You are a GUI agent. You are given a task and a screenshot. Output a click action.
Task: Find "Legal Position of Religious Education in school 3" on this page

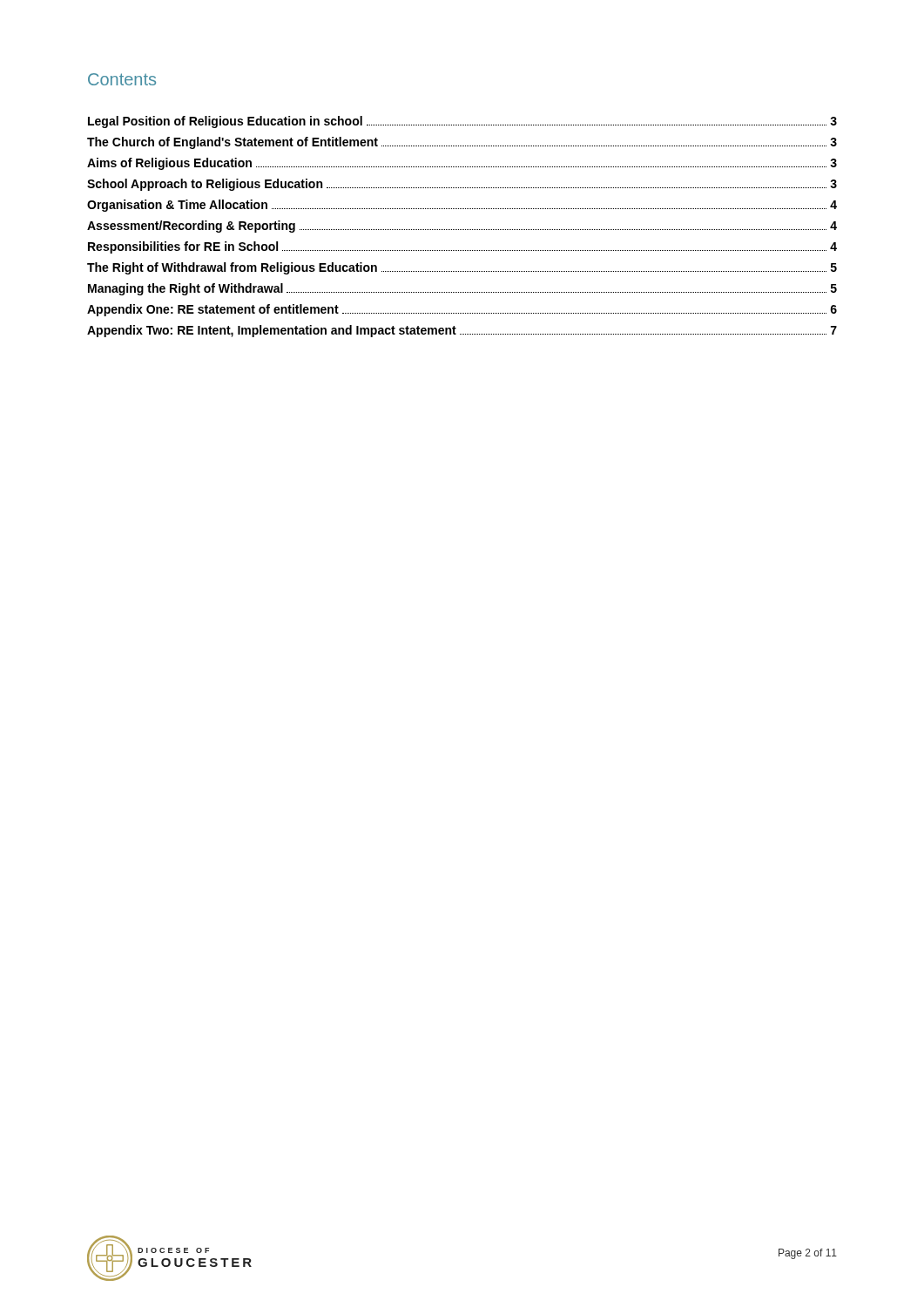coord(462,121)
